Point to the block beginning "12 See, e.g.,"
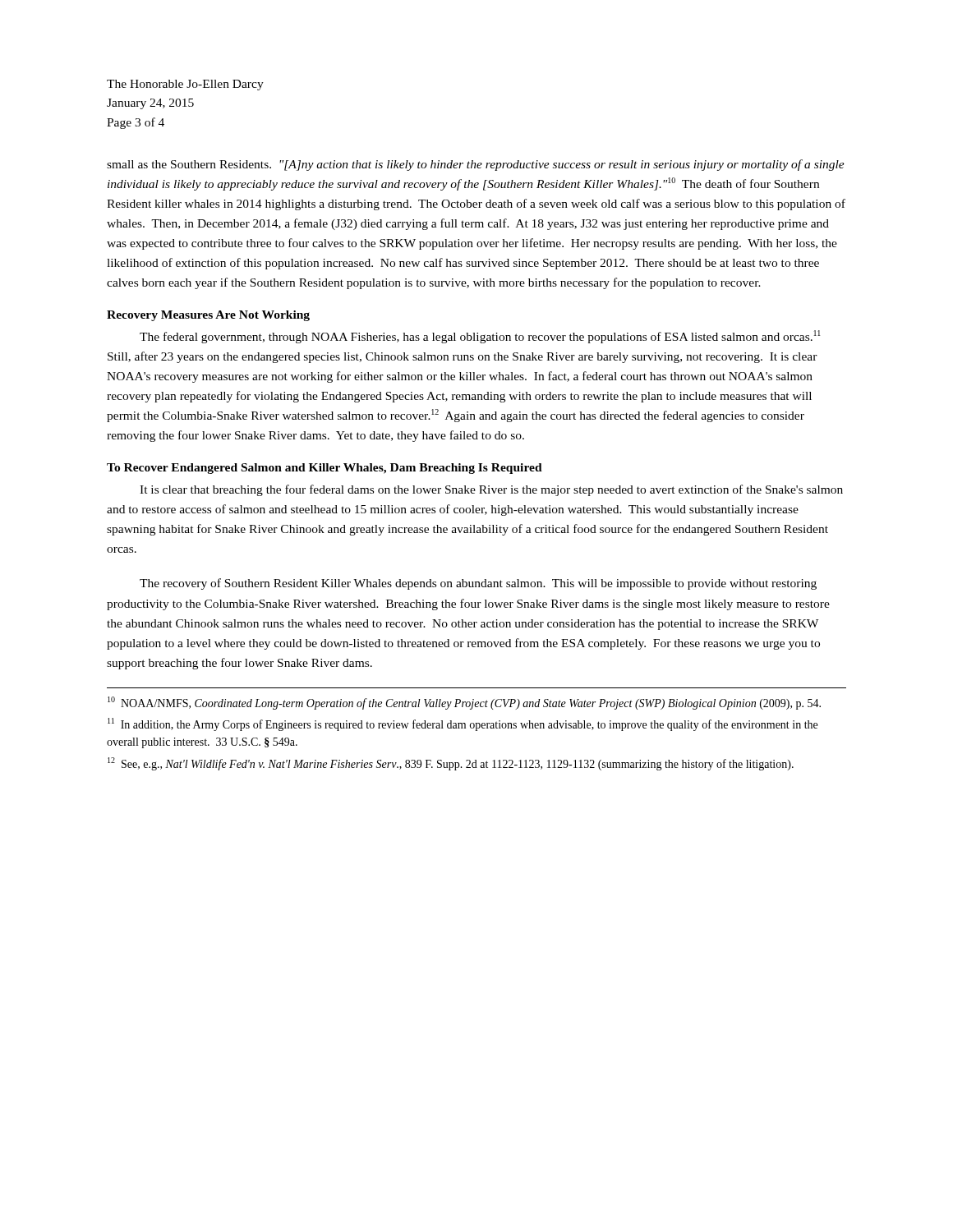Image resolution: width=953 pixels, height=1232 pixels. (x=450, y=763)
